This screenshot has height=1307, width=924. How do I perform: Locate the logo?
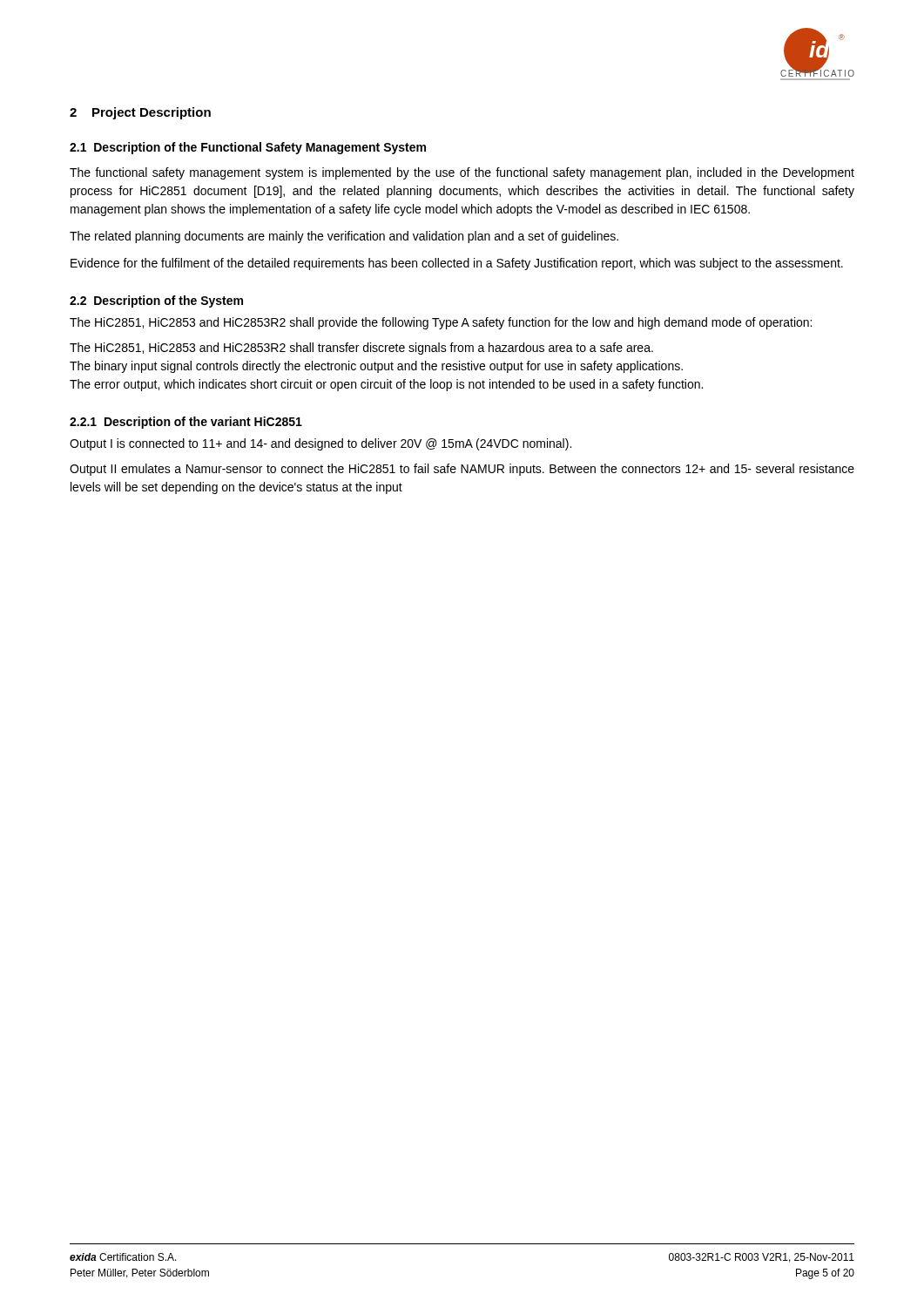tap(793, 59)
